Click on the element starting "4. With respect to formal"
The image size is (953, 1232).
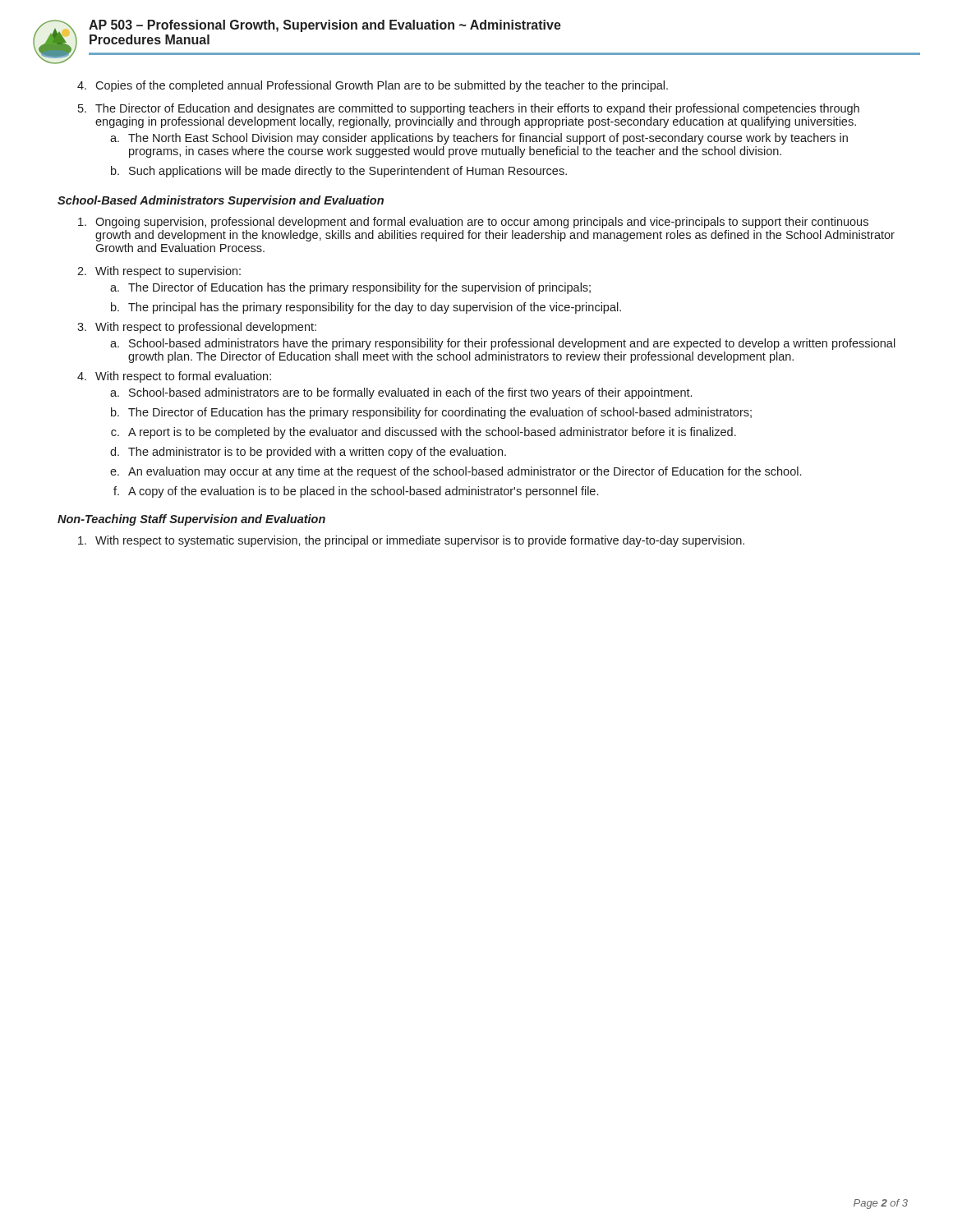click(165, 376)
